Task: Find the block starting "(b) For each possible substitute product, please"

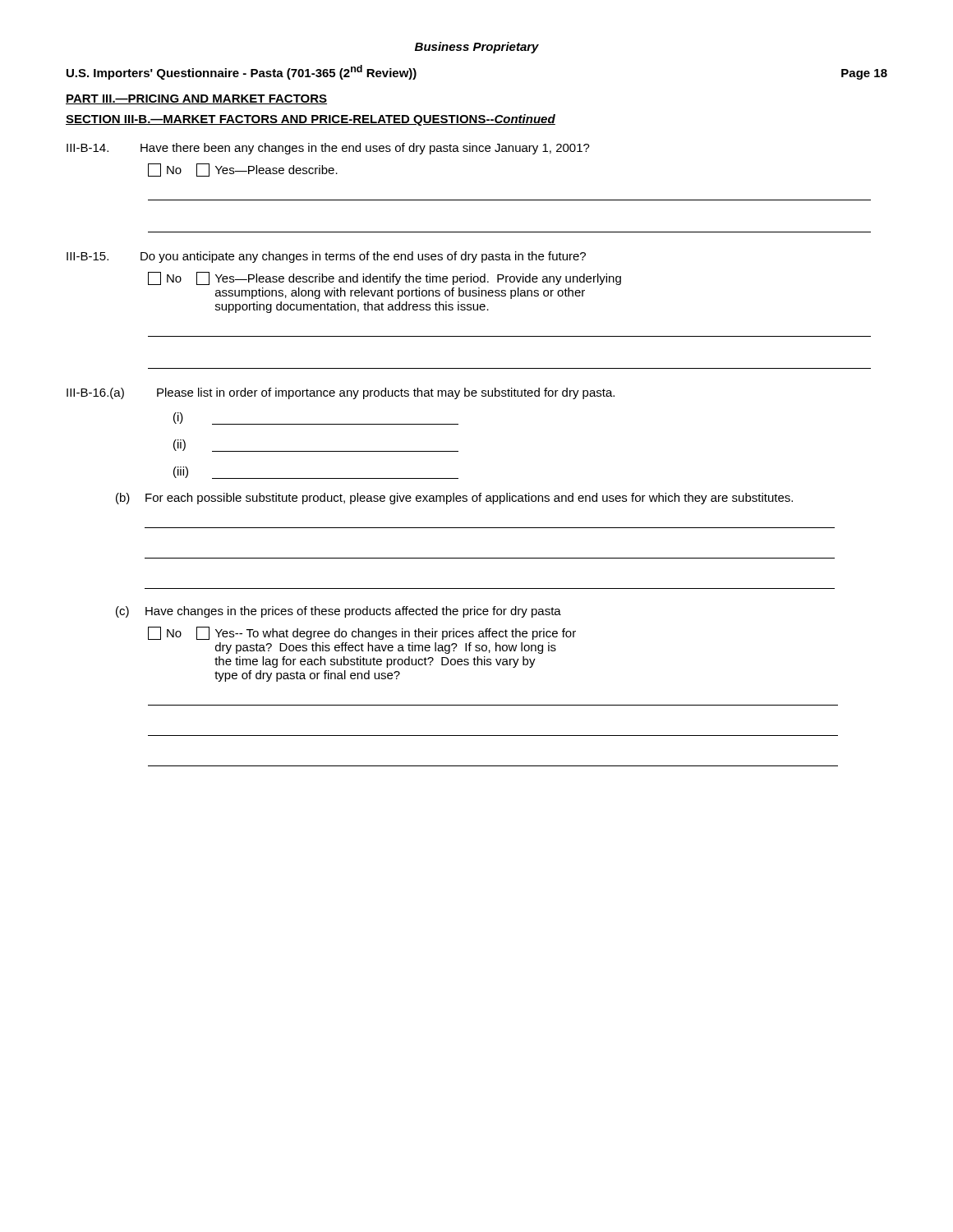Action: coord(454,497)
